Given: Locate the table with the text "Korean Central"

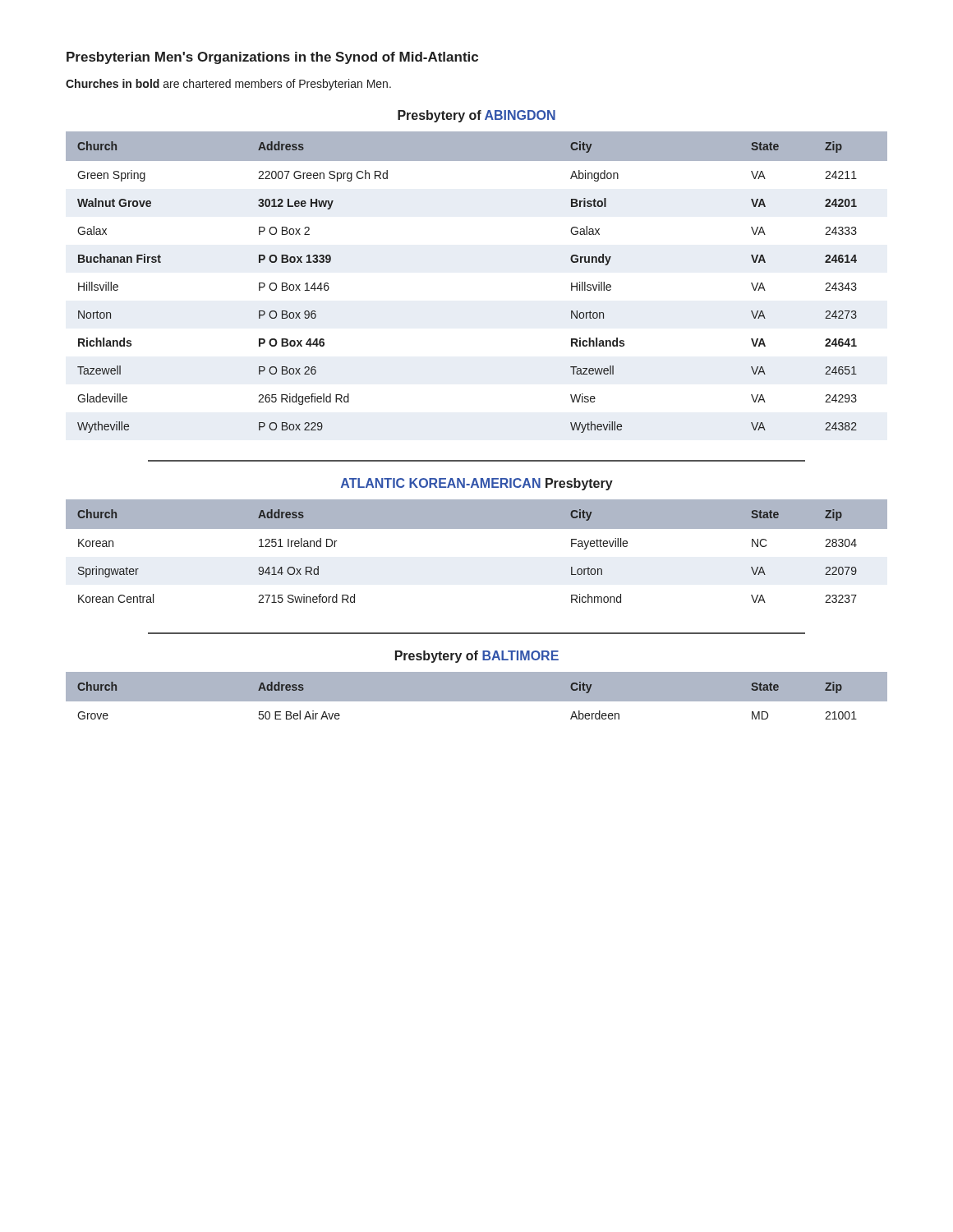Looking at the screenshot, I should pyautogui.click(x=476, y=556).
